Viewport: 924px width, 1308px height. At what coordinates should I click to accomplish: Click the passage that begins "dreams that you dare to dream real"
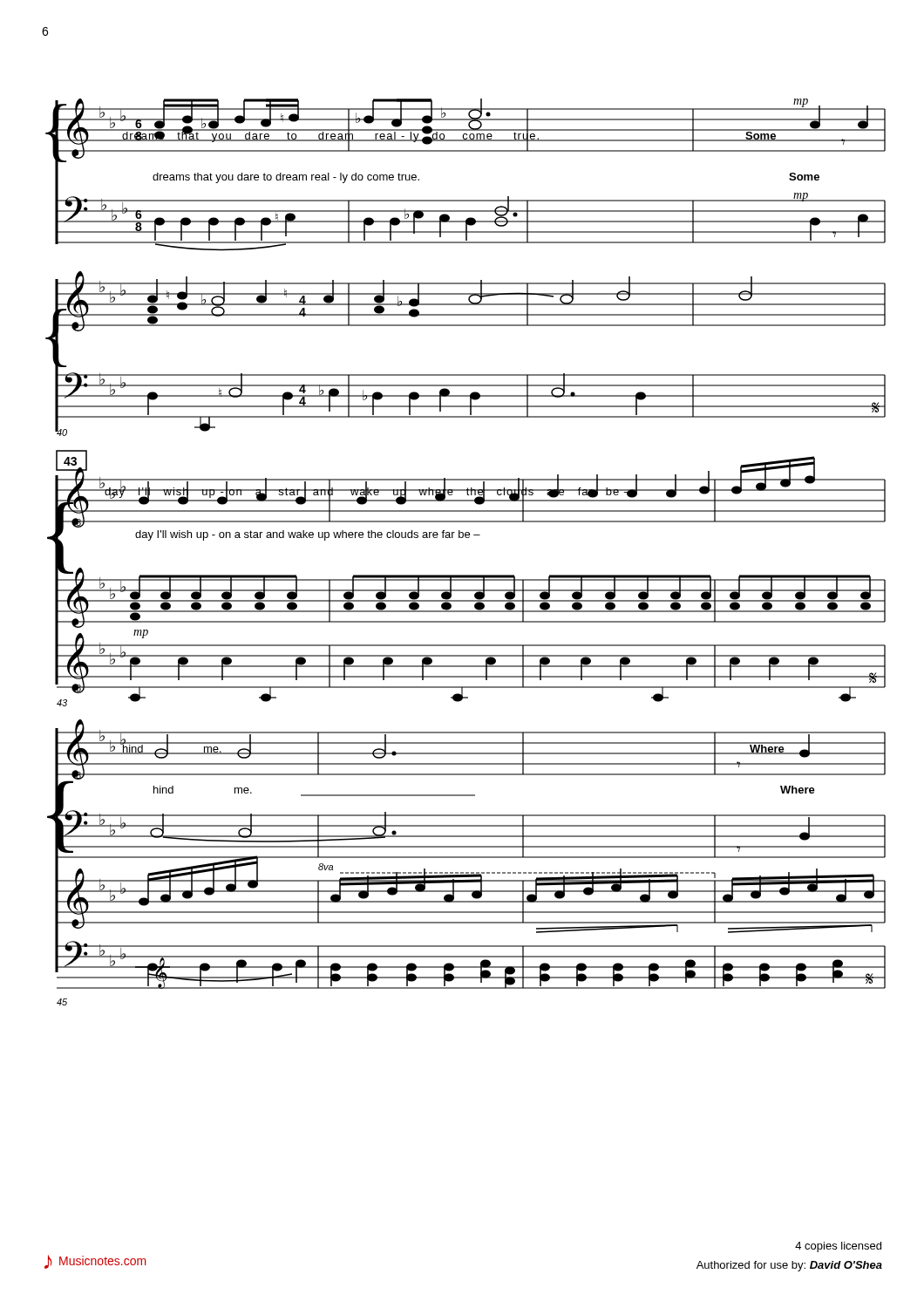point(331,136)
